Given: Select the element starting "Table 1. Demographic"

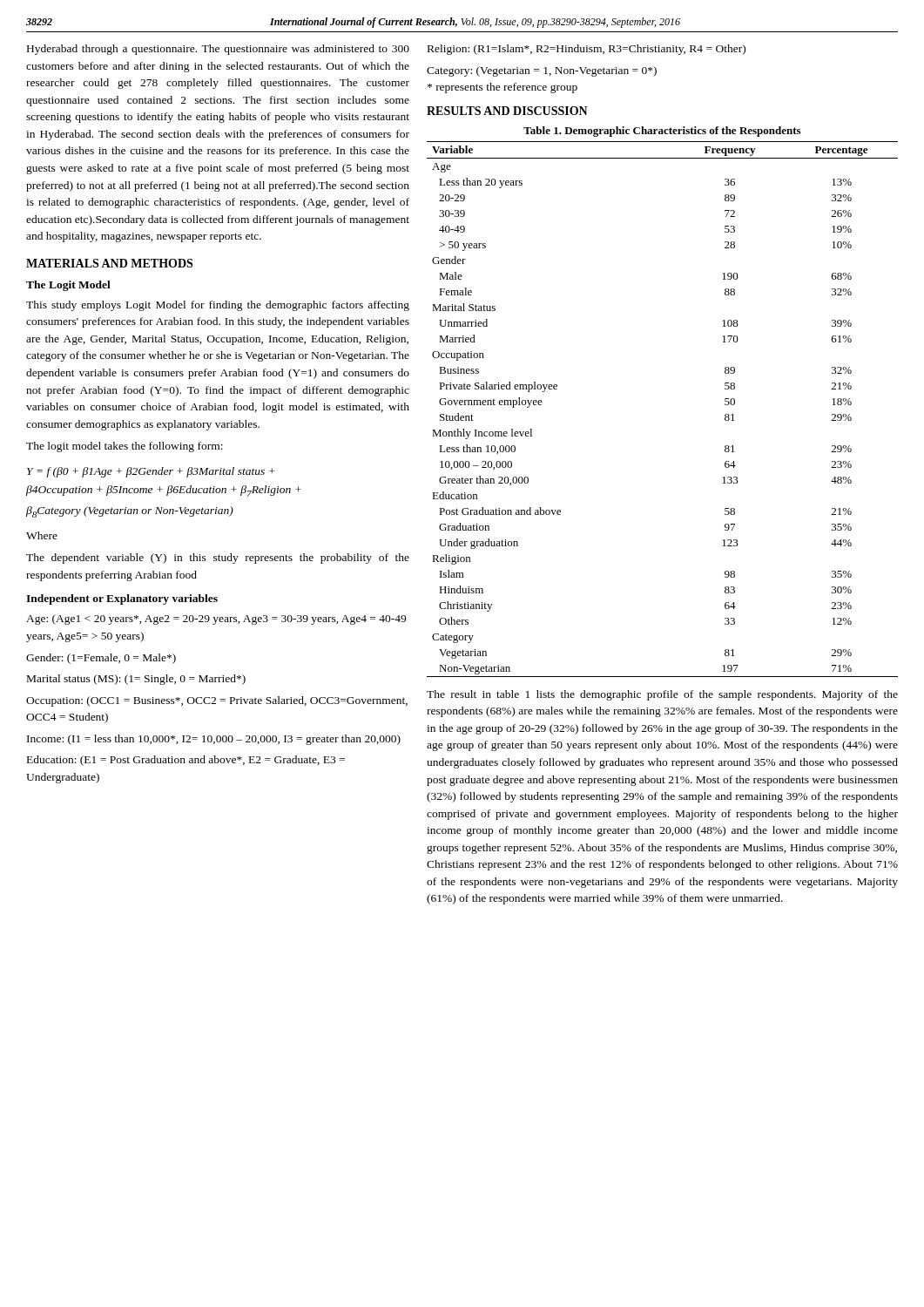Looking at the screenshot, I should pos(662,130).
